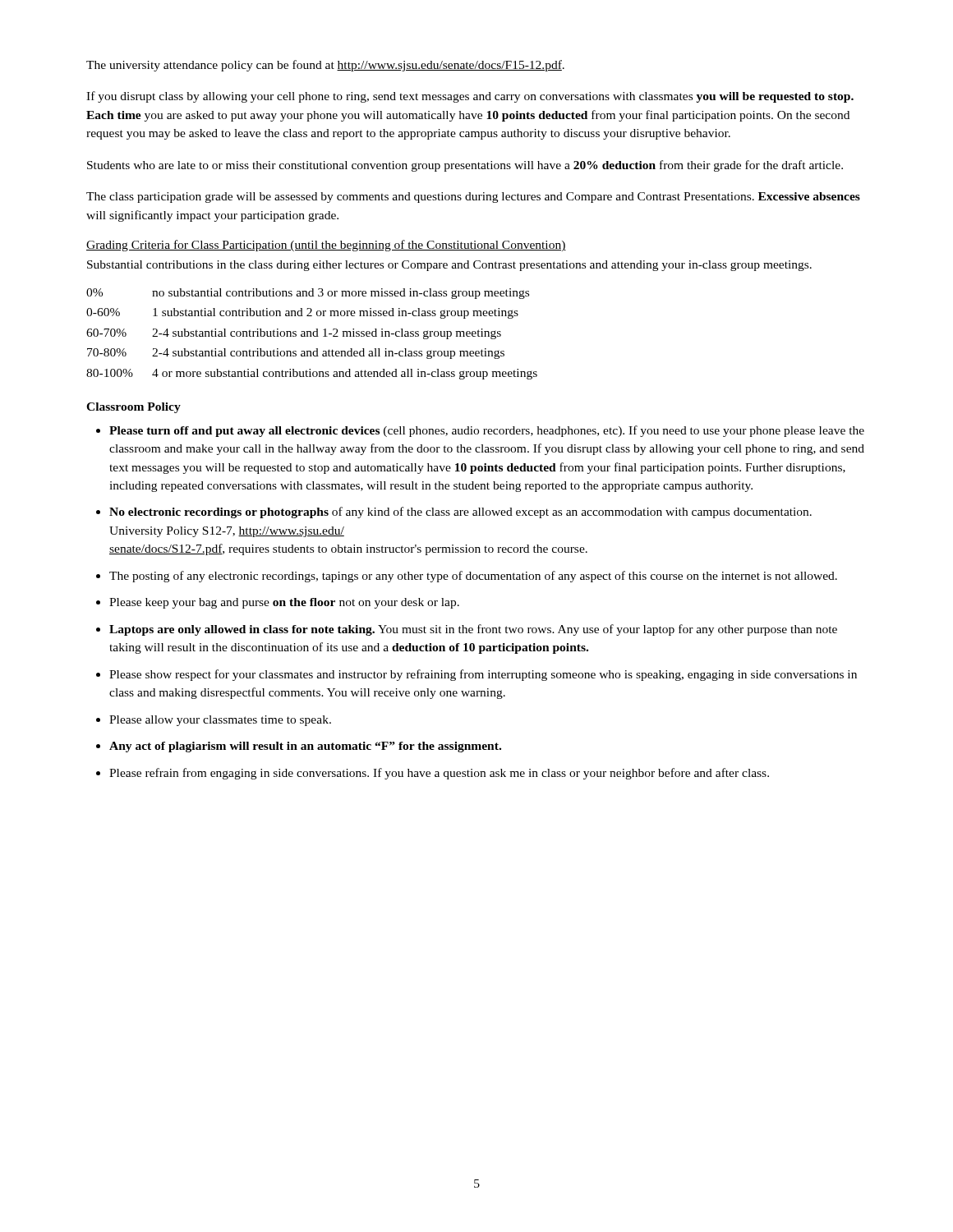Select the text block starting "Any act of"
This screenshot has height=1232, width=953.
[x=306, y=745]
